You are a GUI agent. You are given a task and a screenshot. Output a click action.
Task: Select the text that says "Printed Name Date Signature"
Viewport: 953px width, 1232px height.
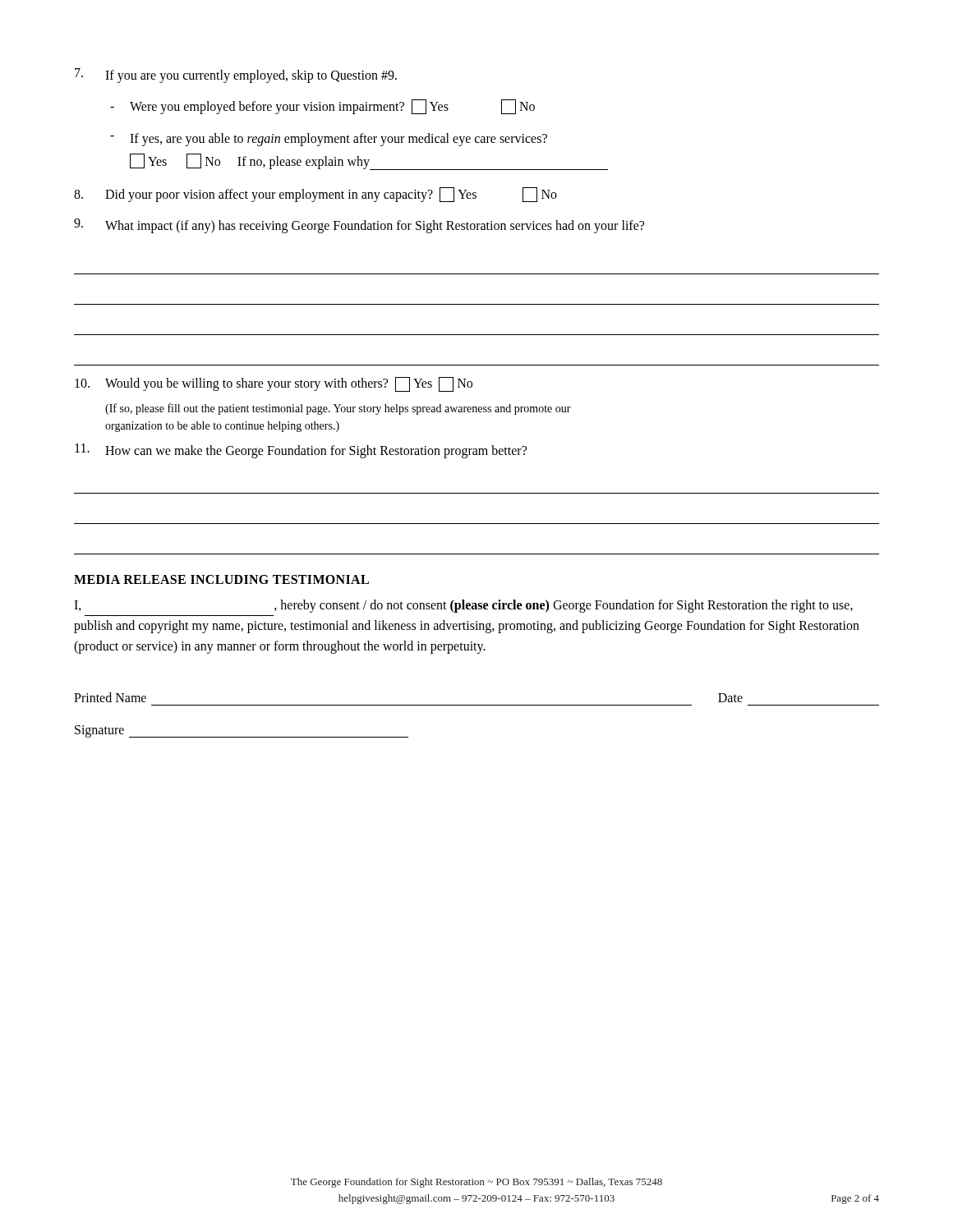476,712
